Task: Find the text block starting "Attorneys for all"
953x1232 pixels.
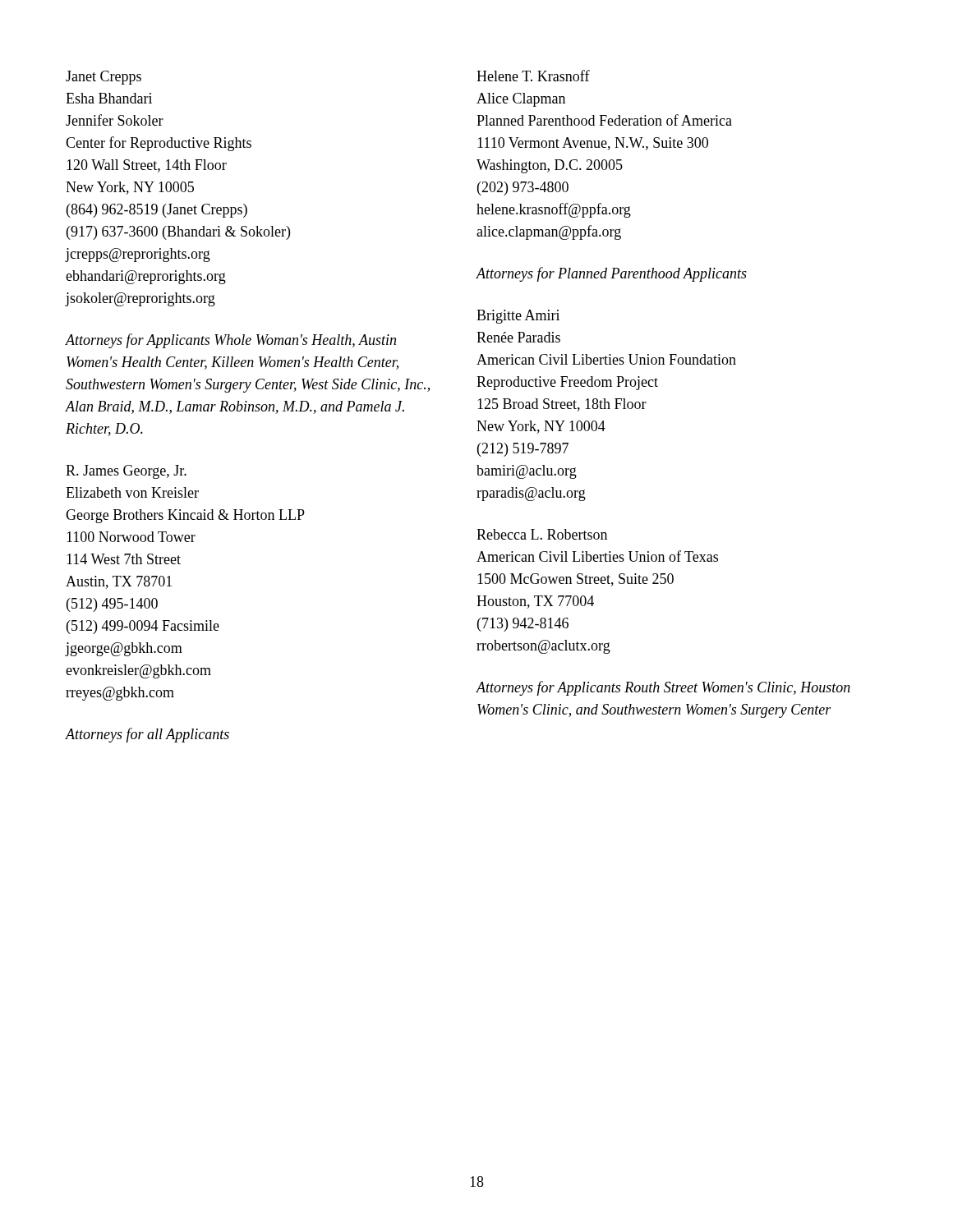Action: (x=147, y=735)
